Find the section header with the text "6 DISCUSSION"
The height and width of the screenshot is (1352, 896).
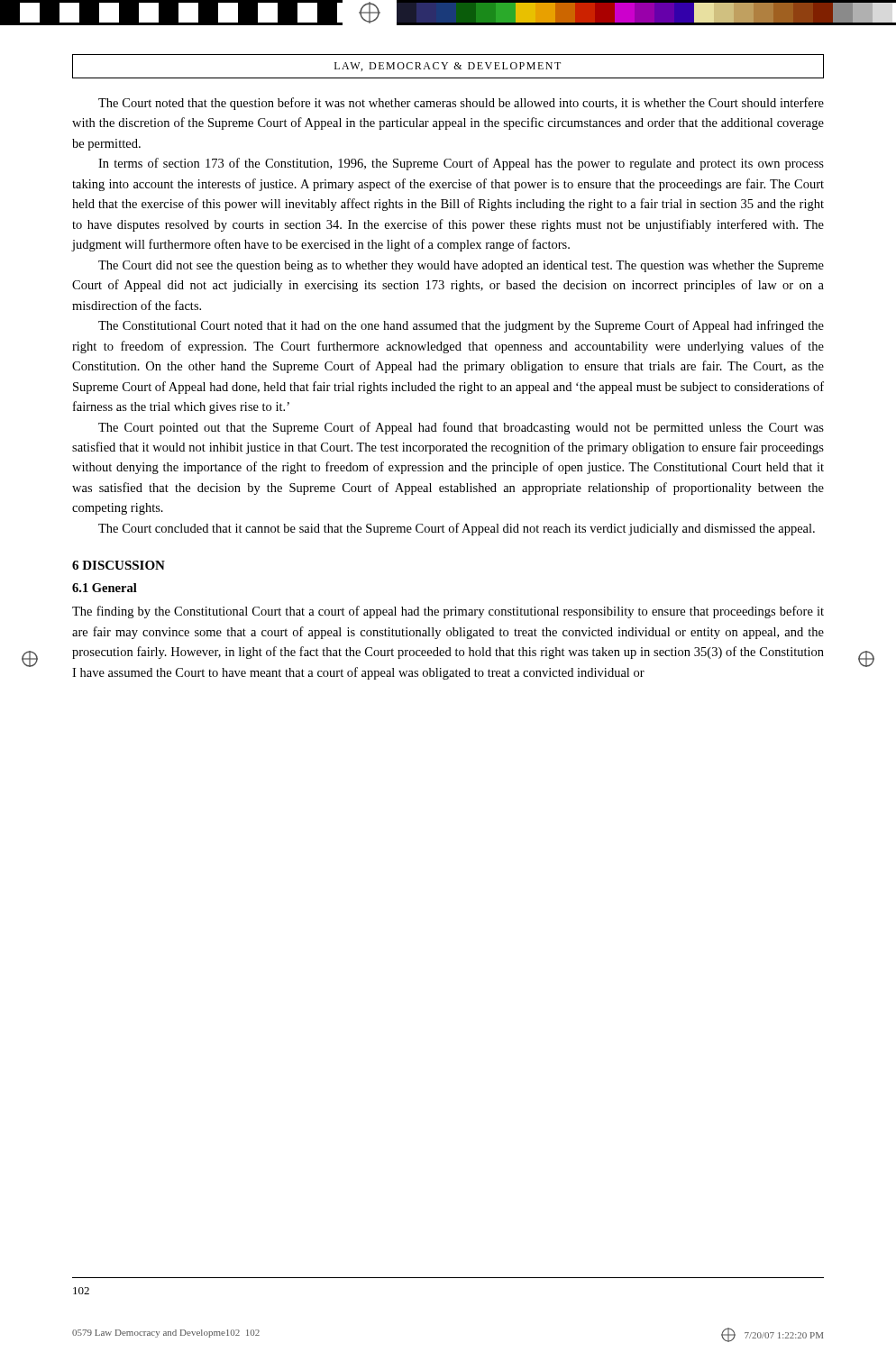[119, 565]
